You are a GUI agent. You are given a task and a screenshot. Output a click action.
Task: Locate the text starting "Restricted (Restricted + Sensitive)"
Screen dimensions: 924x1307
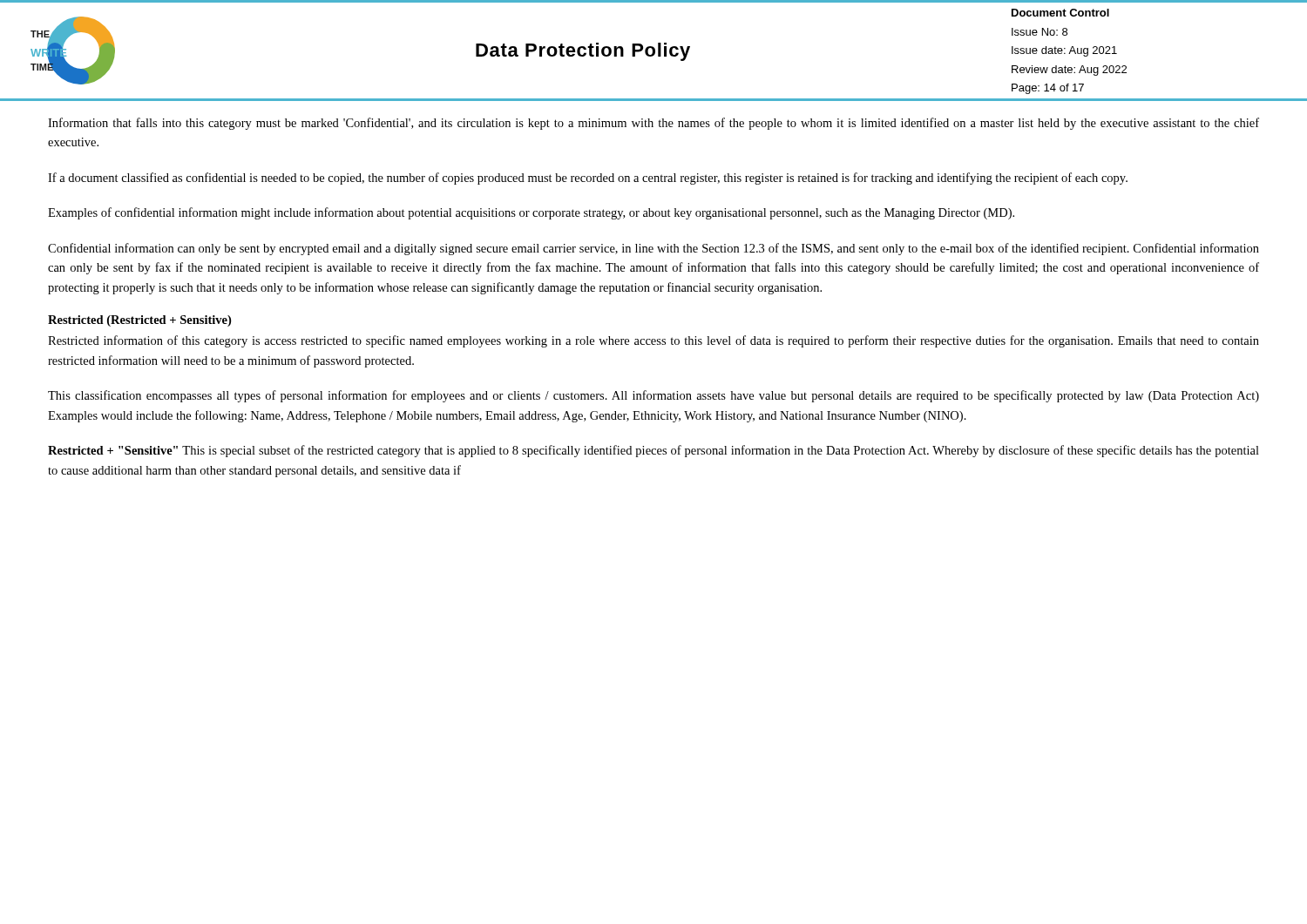pyautogui.click(x=140, y=320)
